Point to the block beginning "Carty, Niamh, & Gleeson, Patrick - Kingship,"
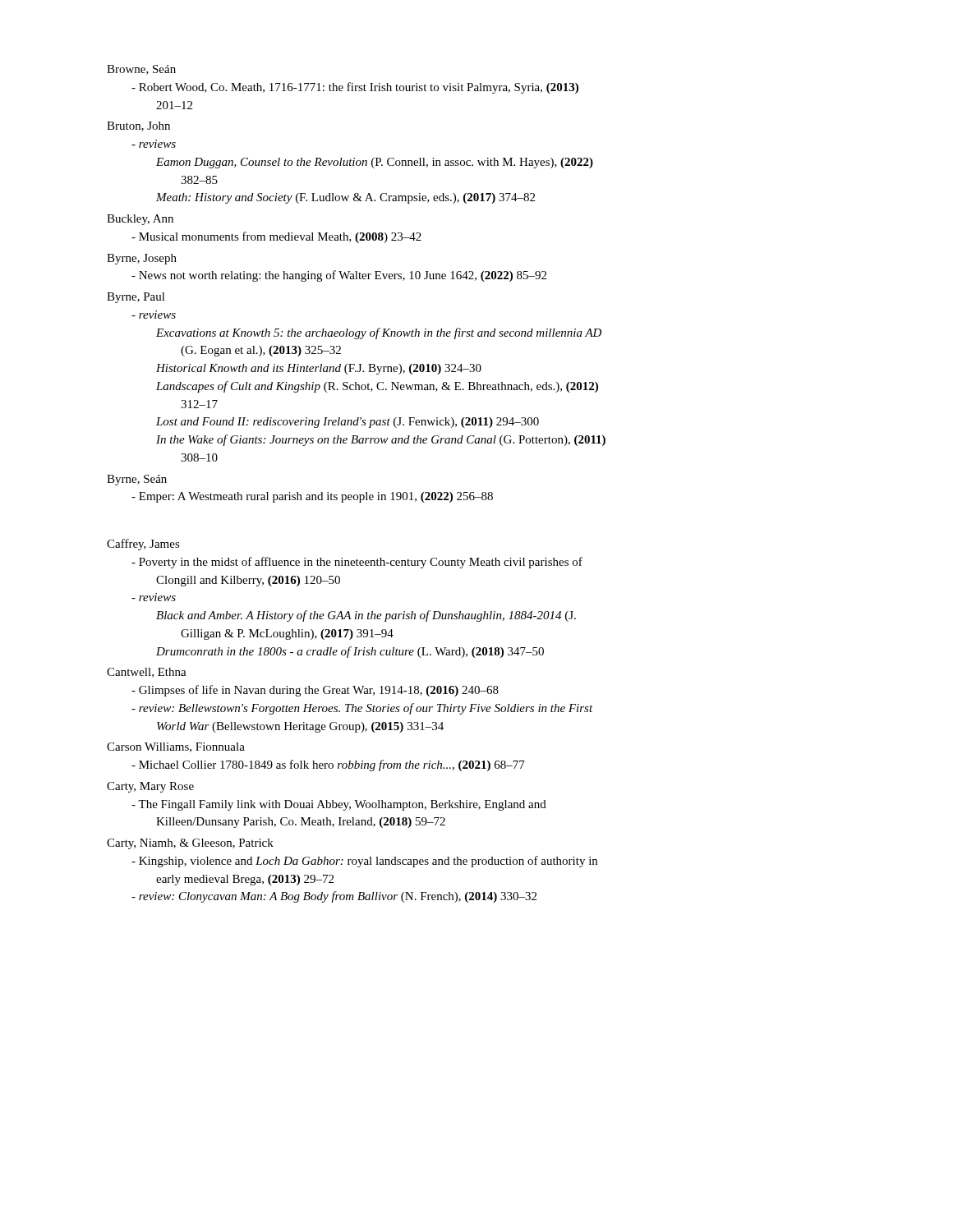Image resolution: width=953 pixels, height=1232 pixels. pos(476,870)
